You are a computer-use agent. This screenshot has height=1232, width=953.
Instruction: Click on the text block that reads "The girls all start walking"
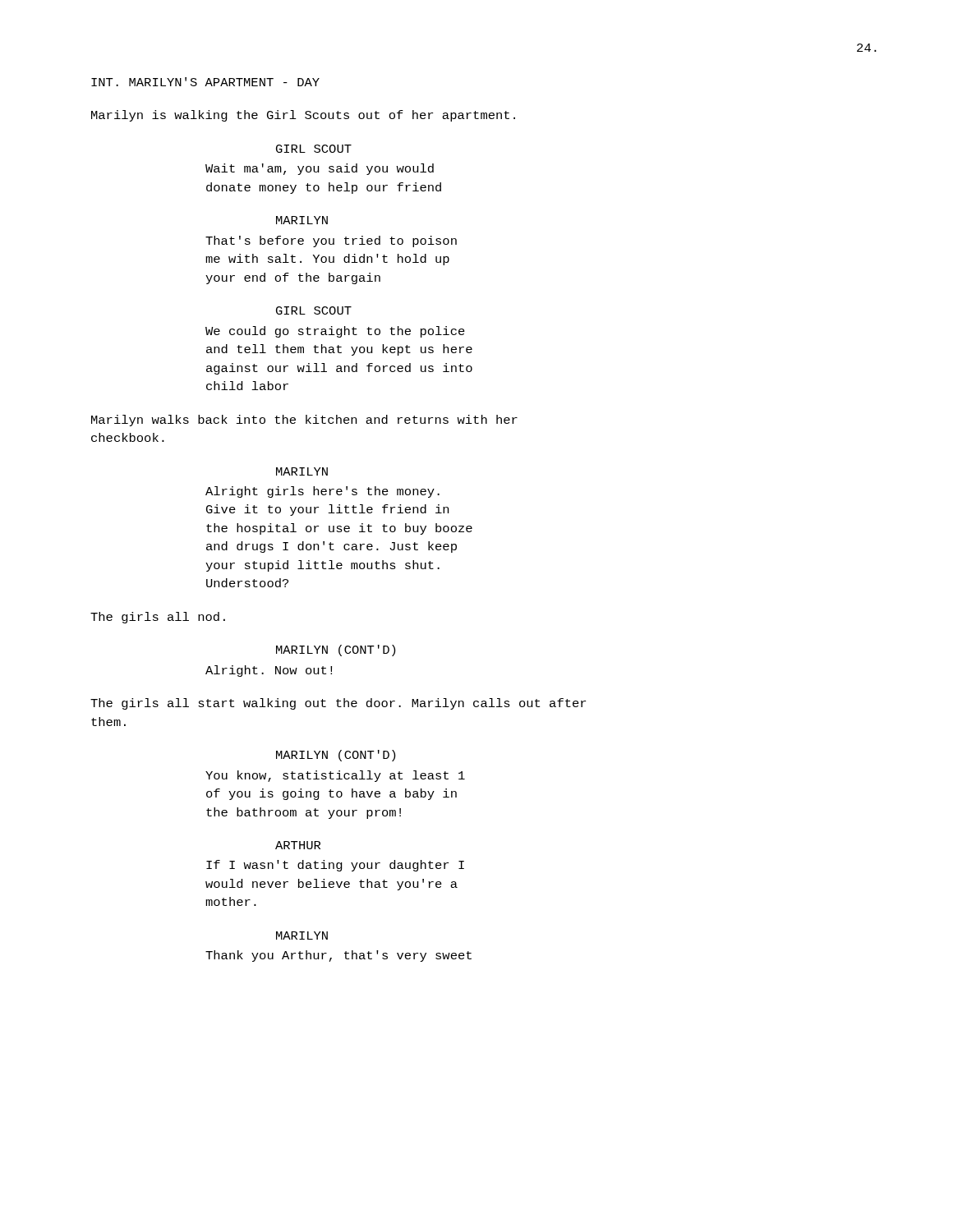(339, 713)
